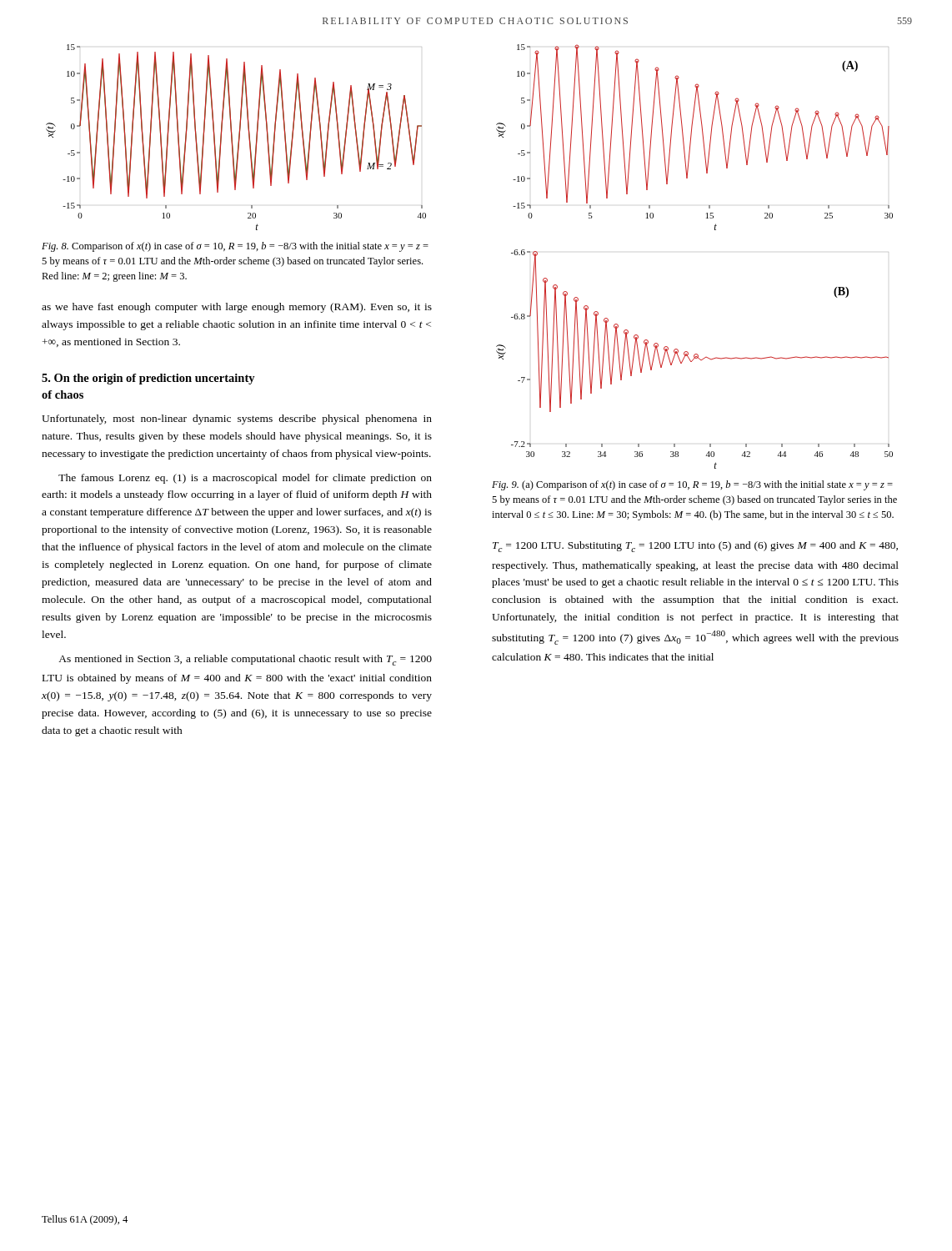Select the element starting "Tc = 1200 LTU. Substituting"
The width and height of the screenshot is (952, 1251).
695,602
